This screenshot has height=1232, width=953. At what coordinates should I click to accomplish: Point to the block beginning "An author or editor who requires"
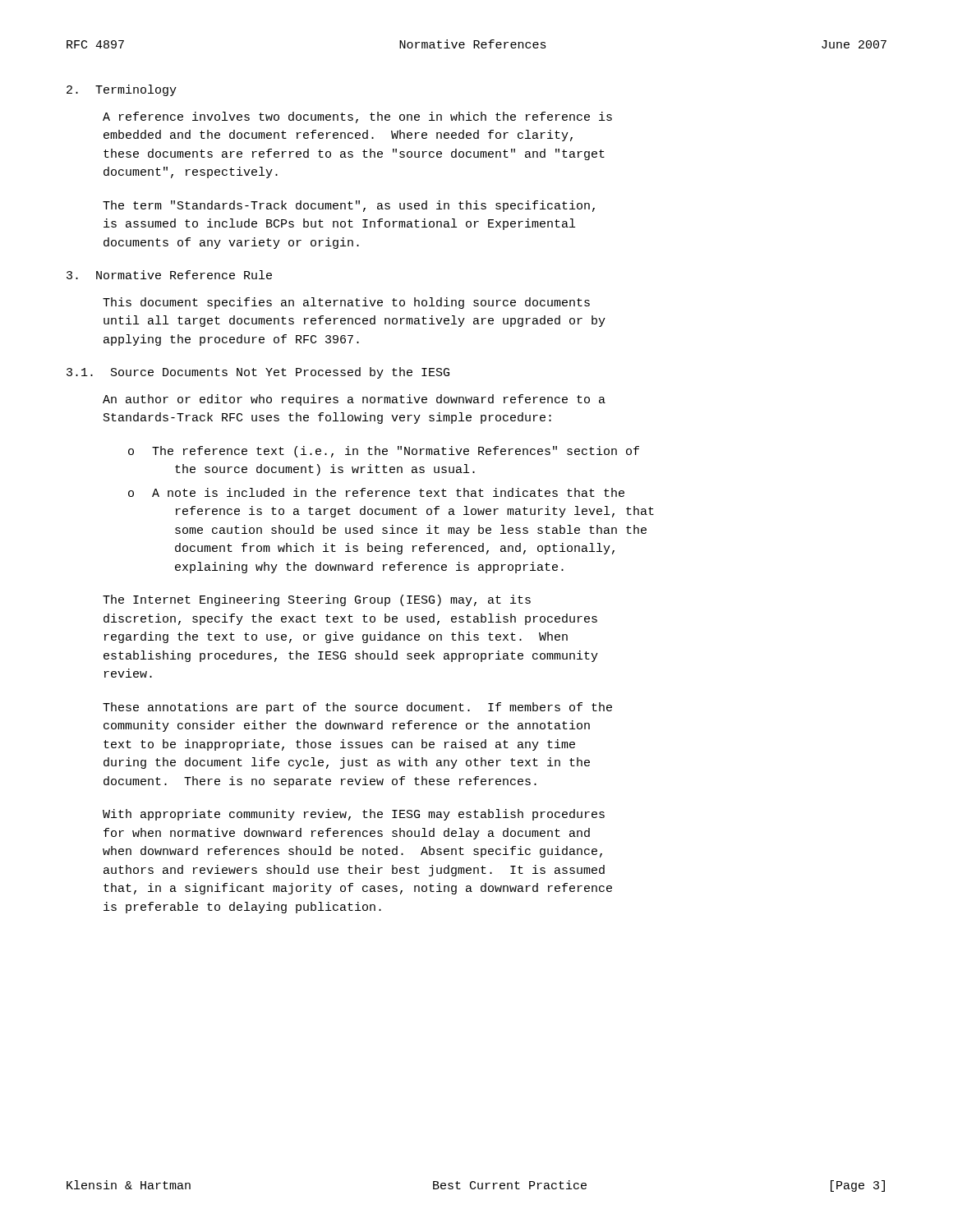click(354, 409)
